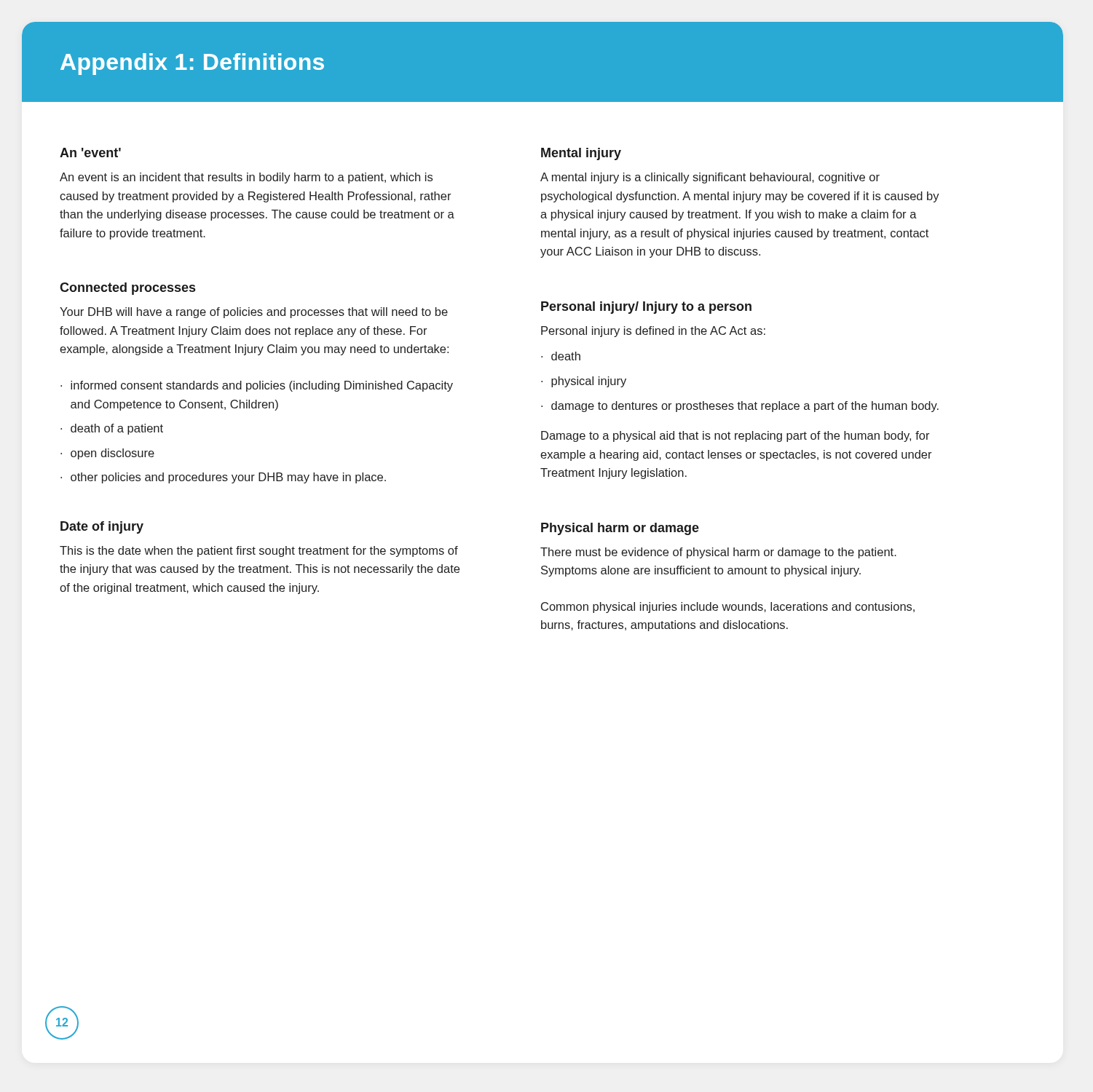Find the text block that says "An event is an incident that"

coord(257,205)
